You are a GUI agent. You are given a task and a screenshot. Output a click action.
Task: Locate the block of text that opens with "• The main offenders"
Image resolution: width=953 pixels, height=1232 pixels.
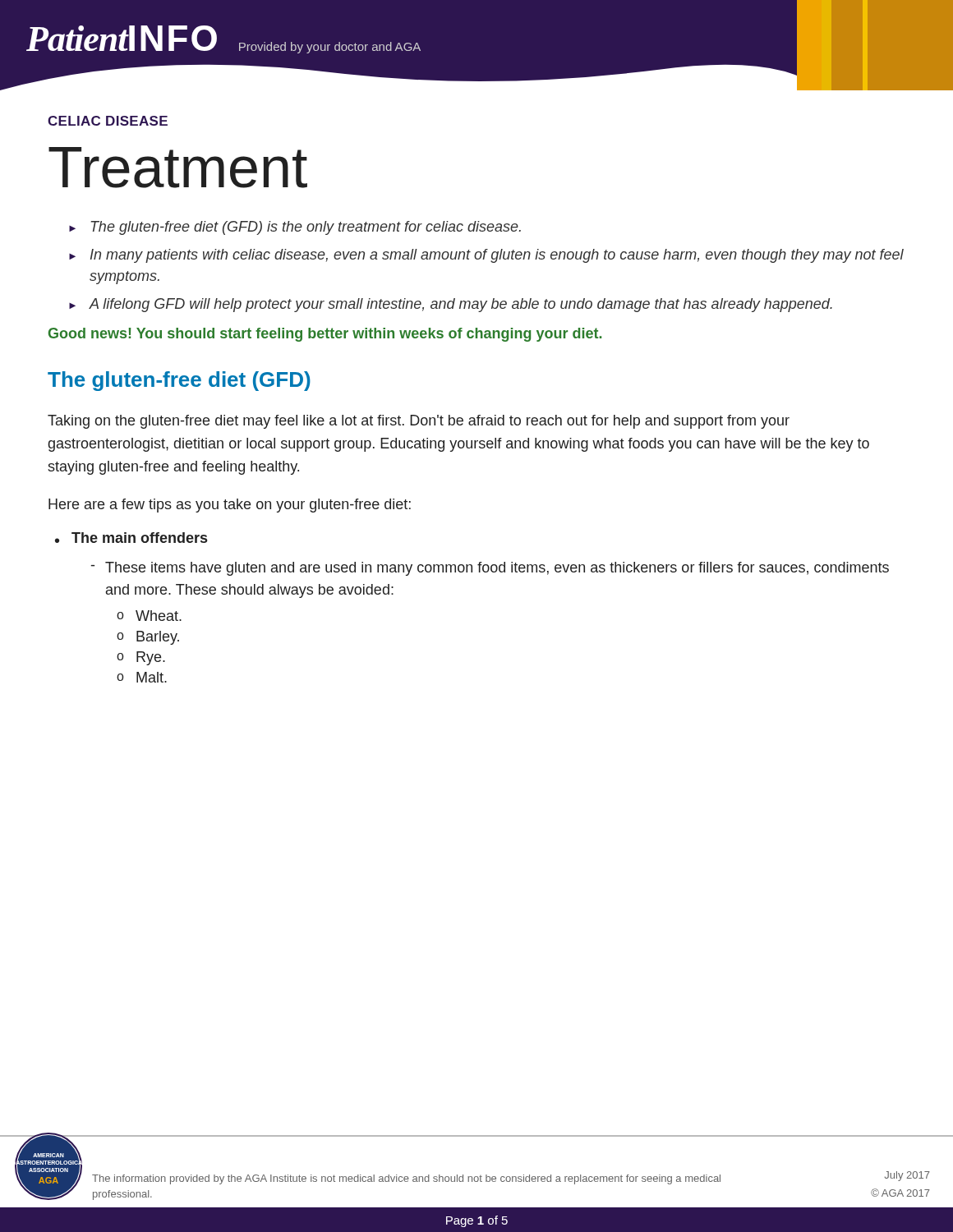131,538
